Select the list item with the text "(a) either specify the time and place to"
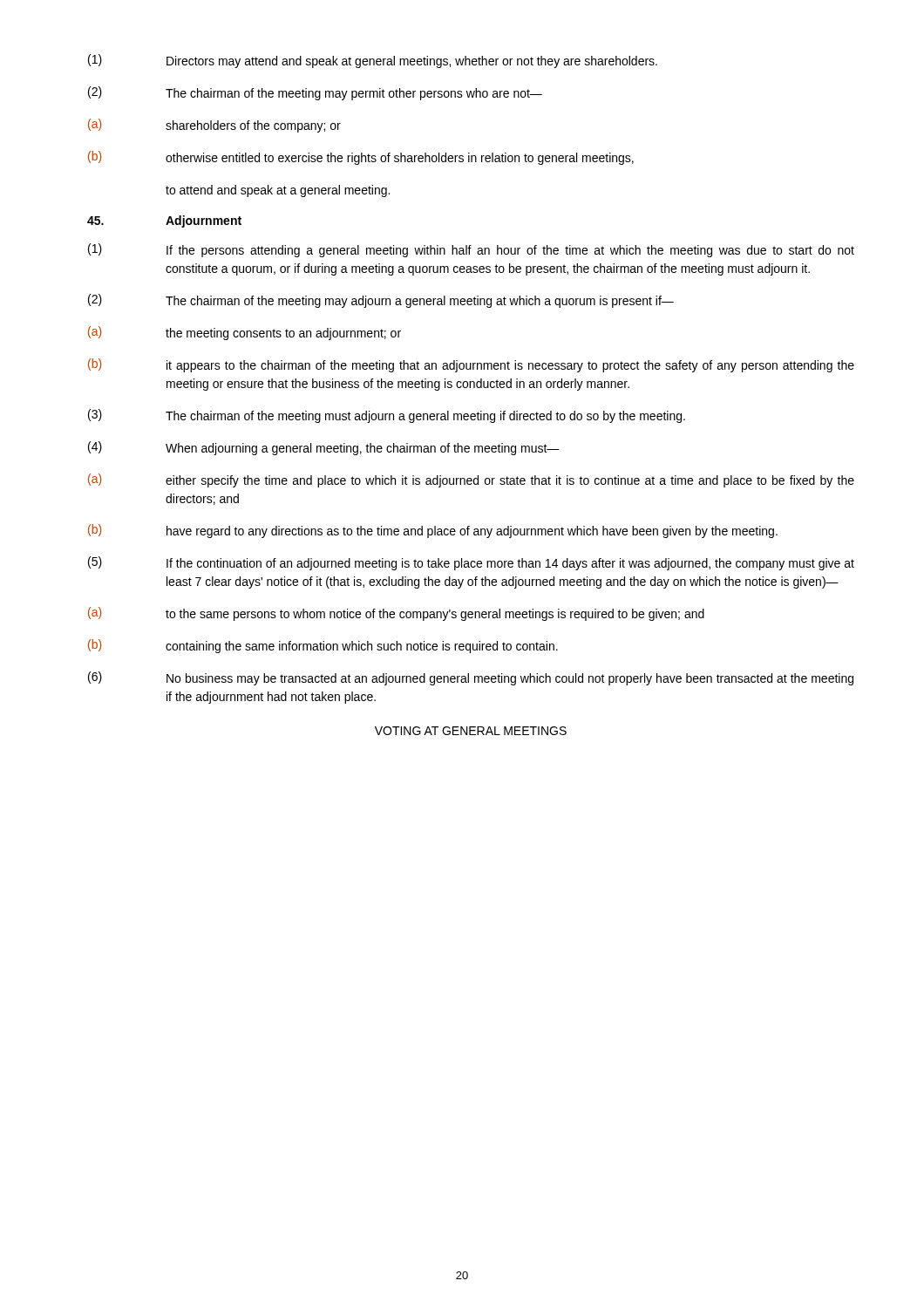Viewport: 924px width, 1308px height. click(x=471, y=490)
